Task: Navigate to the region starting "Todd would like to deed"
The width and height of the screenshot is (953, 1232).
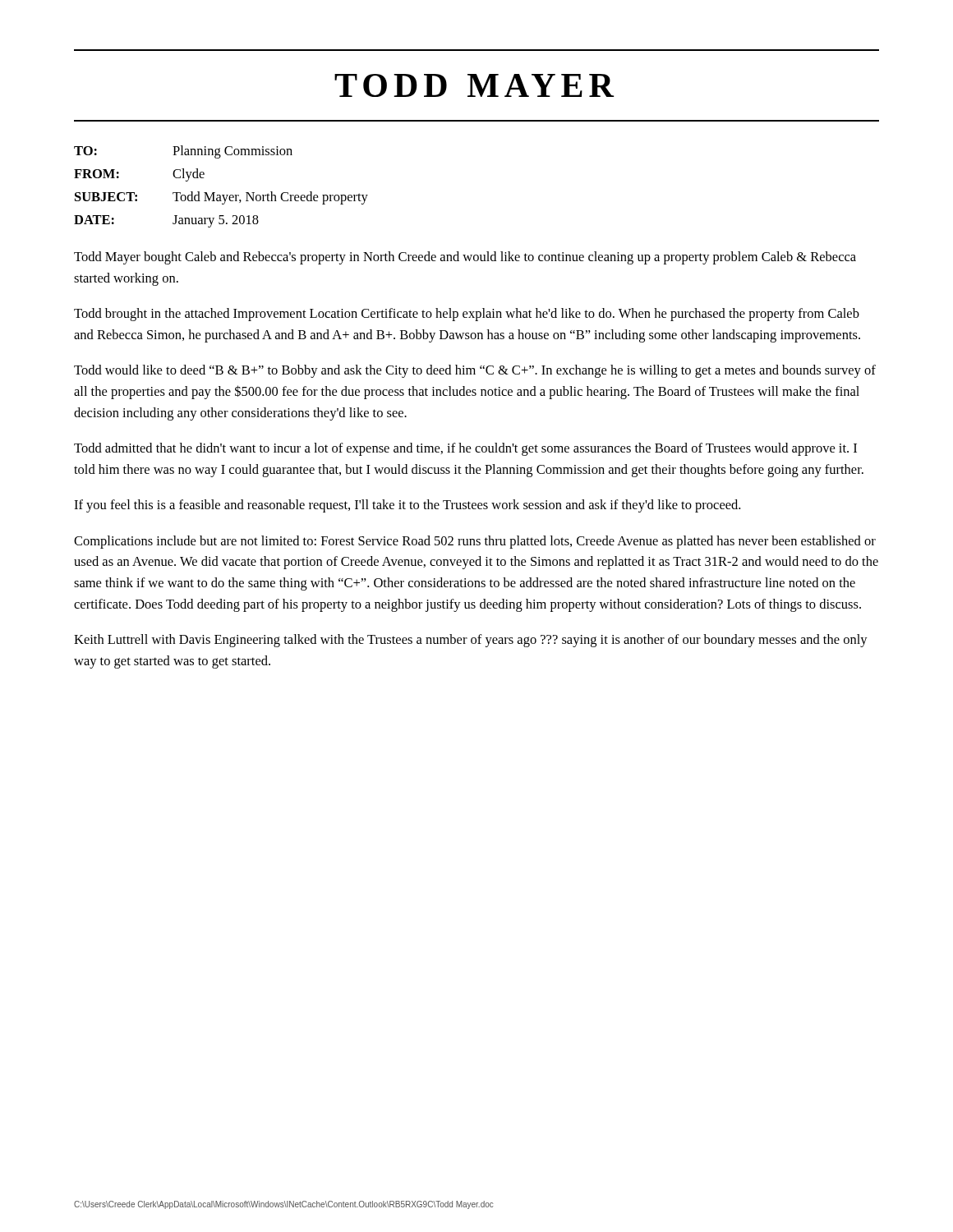Action: point(475,391)
